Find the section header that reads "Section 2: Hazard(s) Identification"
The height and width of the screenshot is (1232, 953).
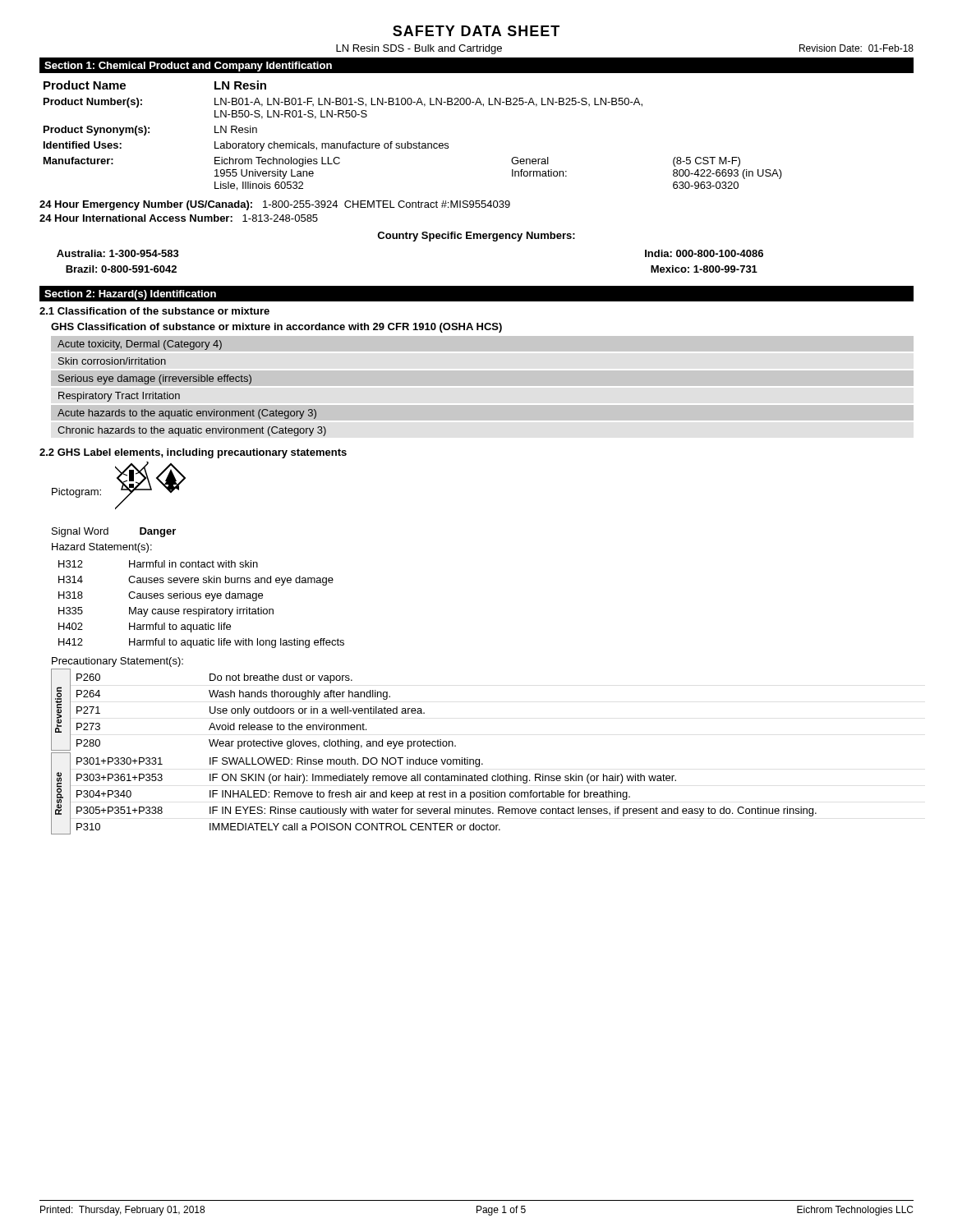pyautogui.click(x=130, y=294)
